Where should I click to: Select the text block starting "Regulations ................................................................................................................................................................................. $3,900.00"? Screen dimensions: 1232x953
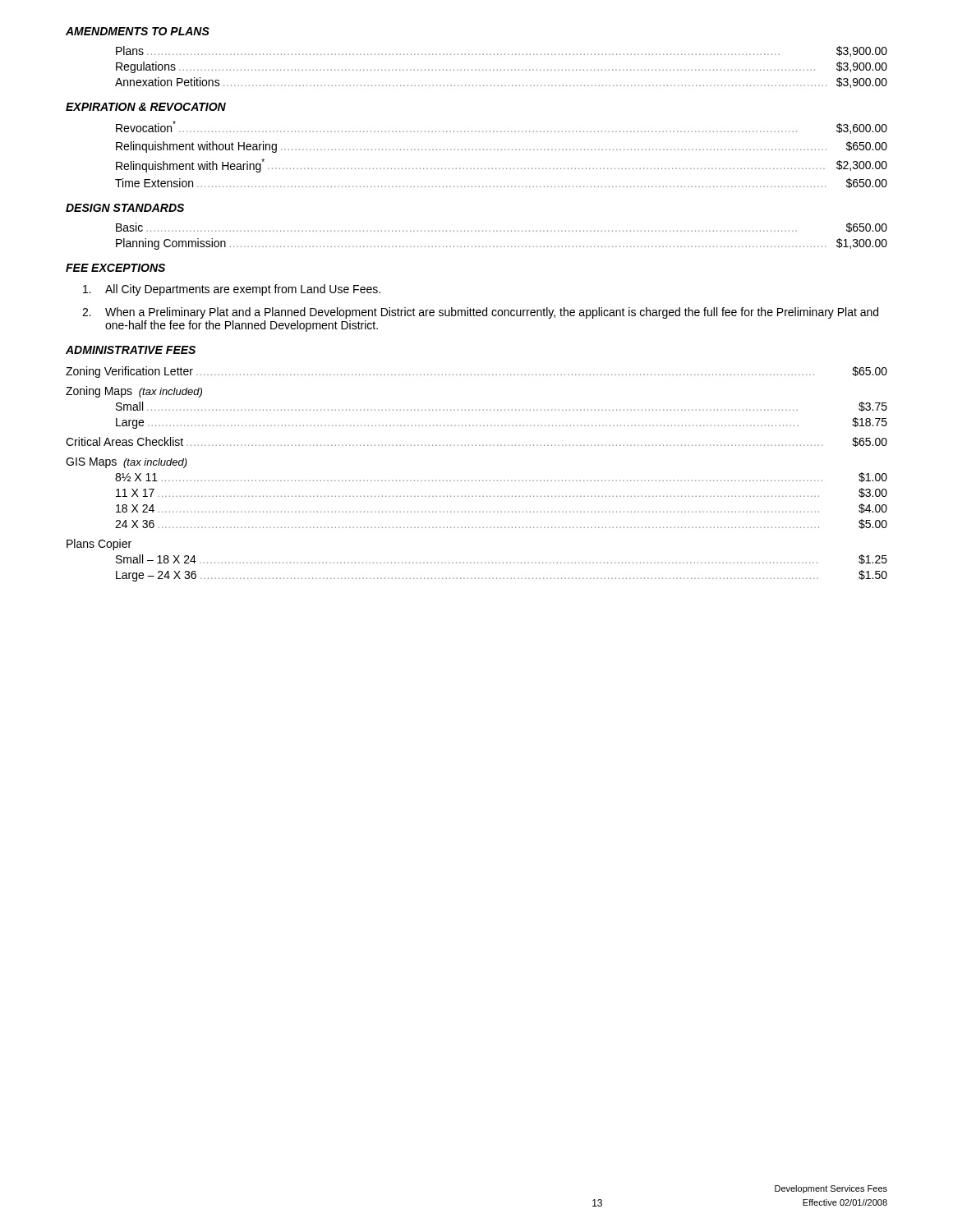tap(501, 67)
